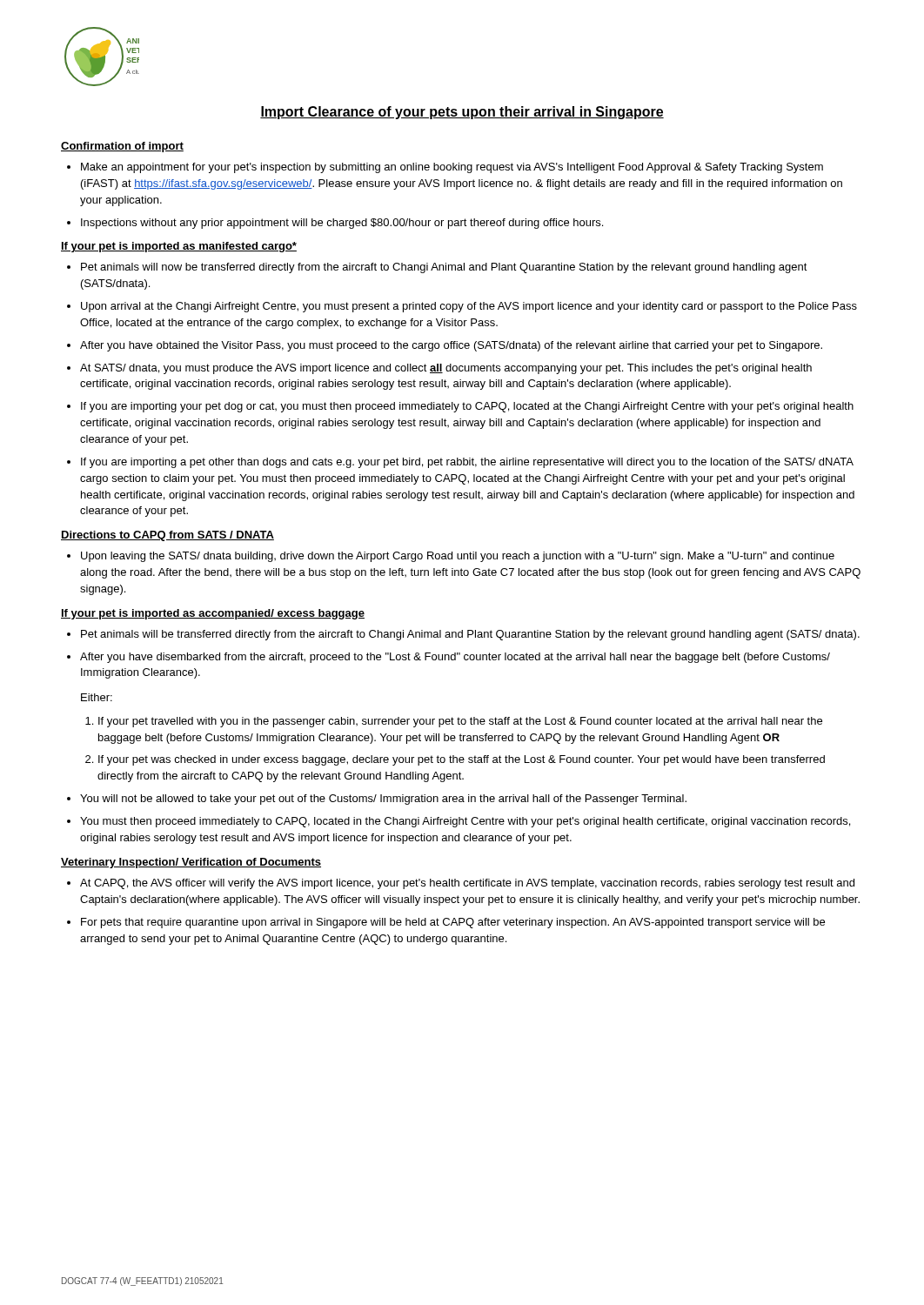Find the region starting "At CAPQ, the"

click(x=470, y=891)
